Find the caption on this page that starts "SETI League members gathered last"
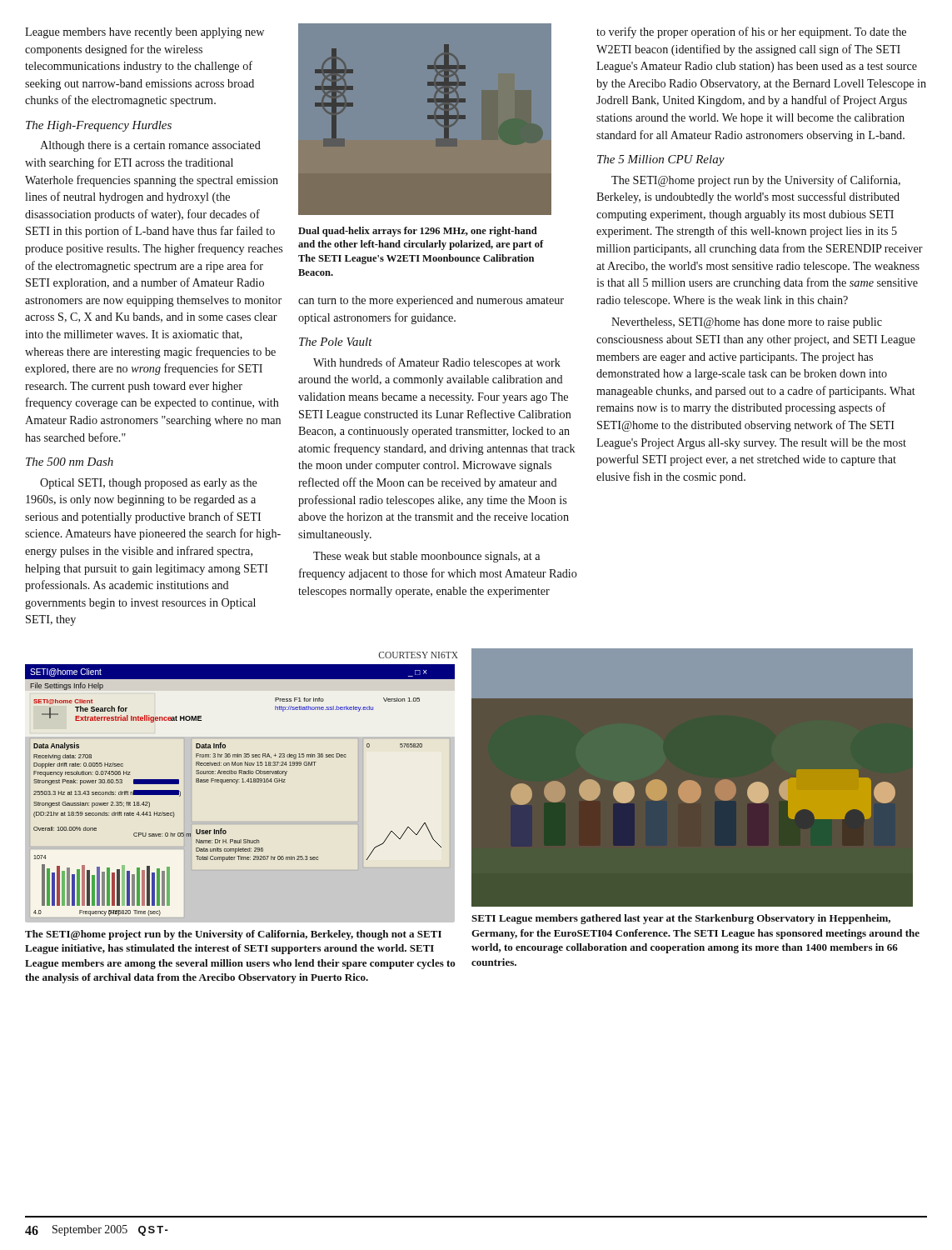This screenshot has height=1250, width=952. (x=699, y=940)
